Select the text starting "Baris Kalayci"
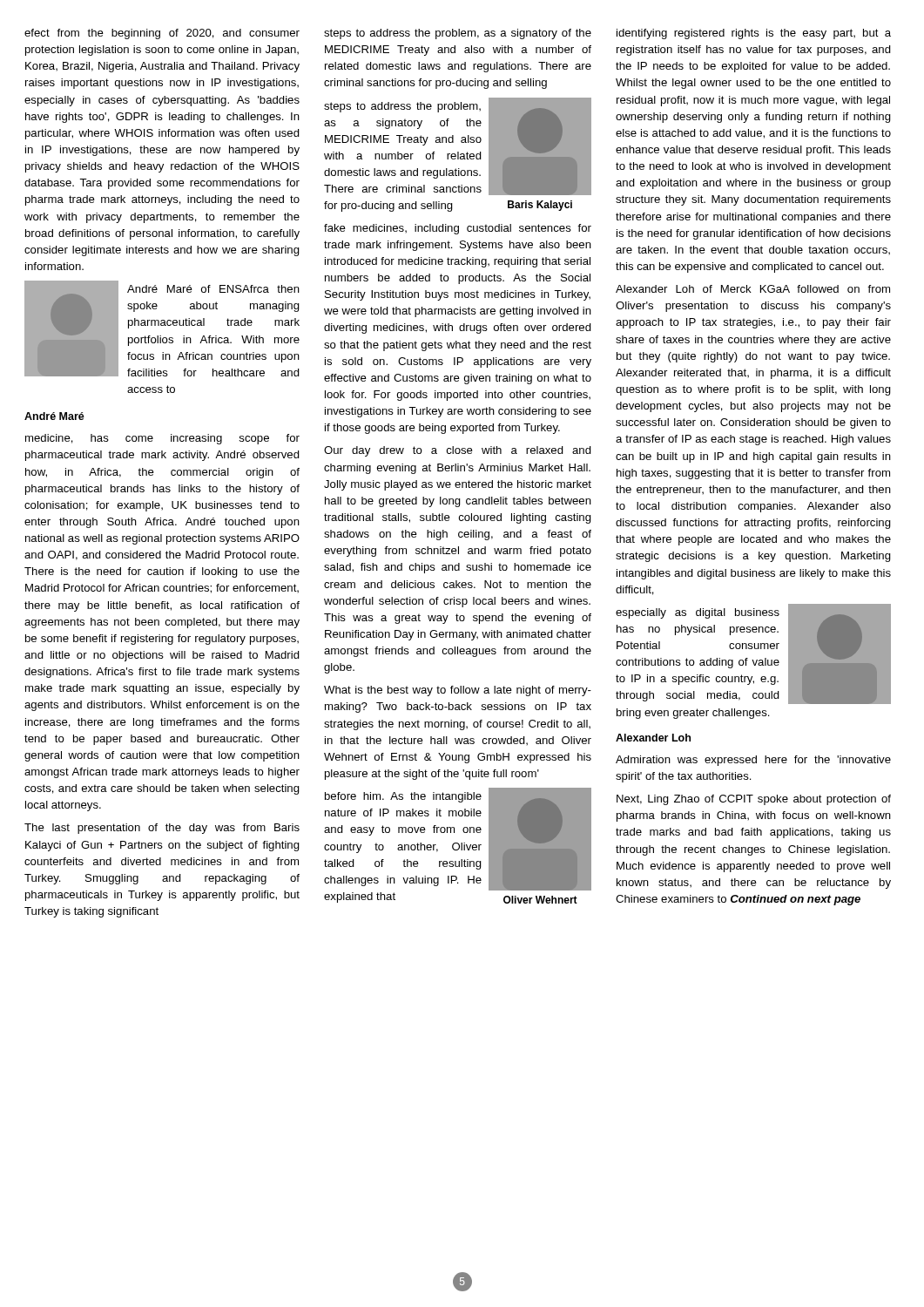924x1307 pixels. (540, 204)
